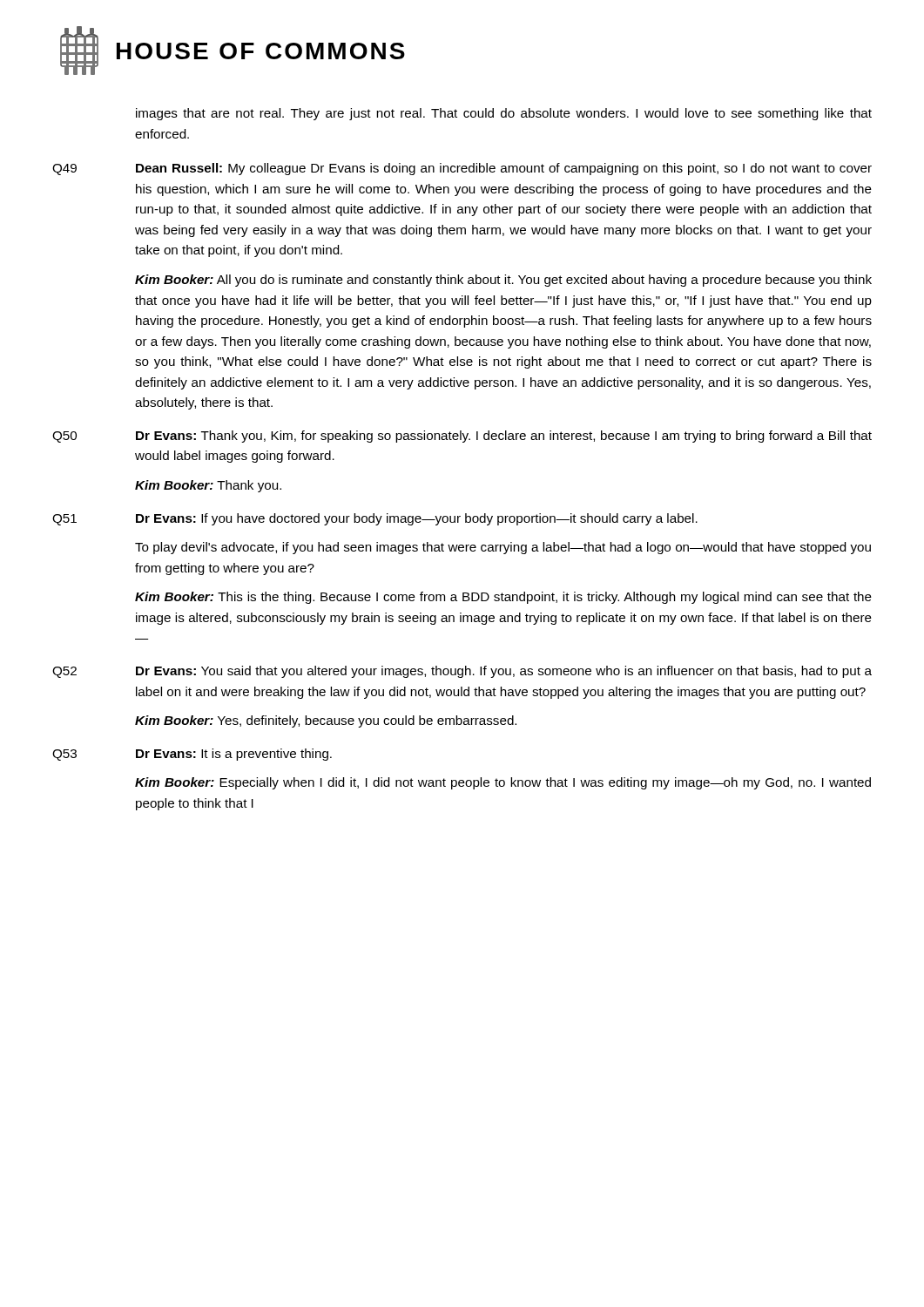Click on the text block starting "Q53 Dr Evans:"

click(462, 778)
